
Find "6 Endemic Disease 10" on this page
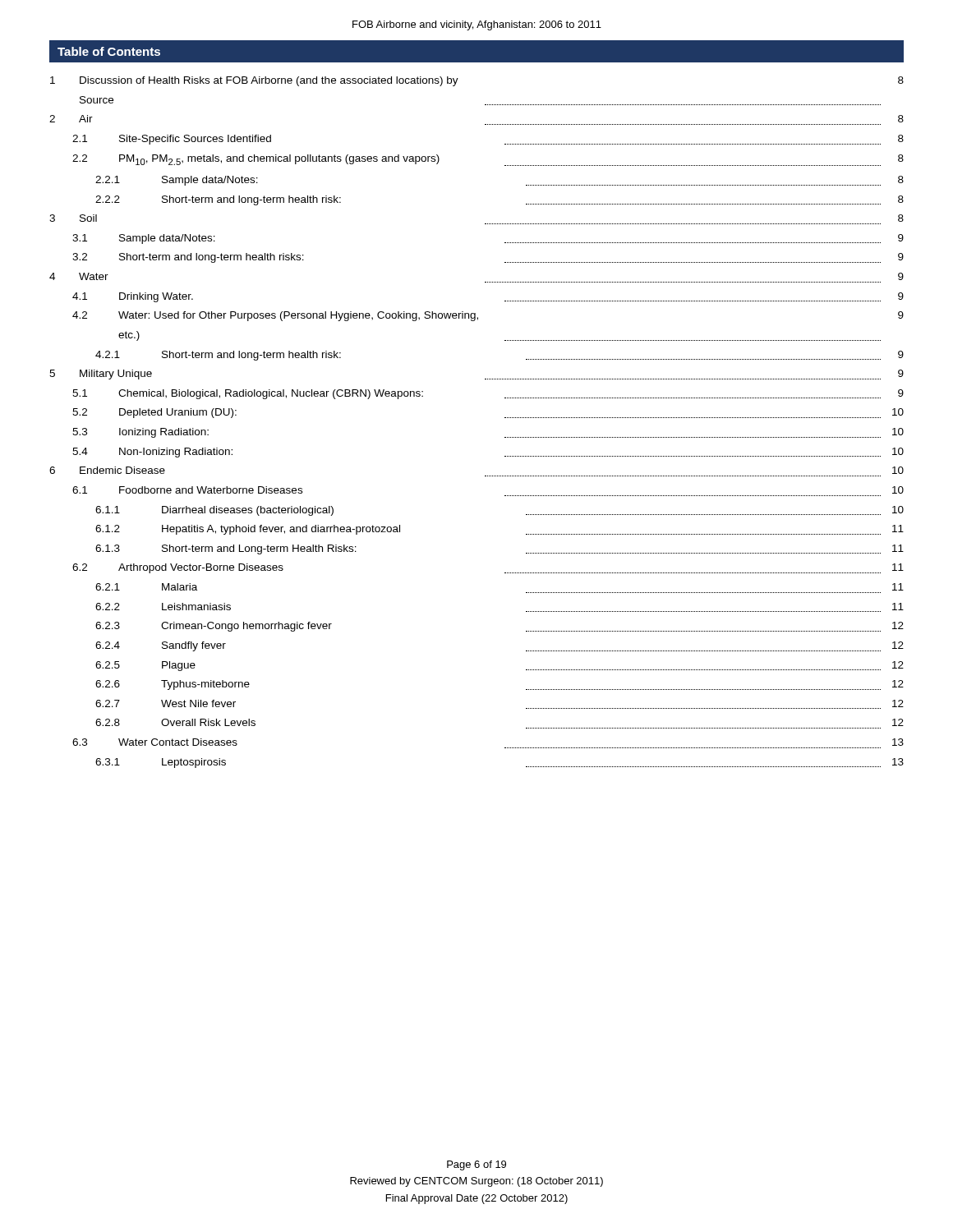(x=476, y=471)
